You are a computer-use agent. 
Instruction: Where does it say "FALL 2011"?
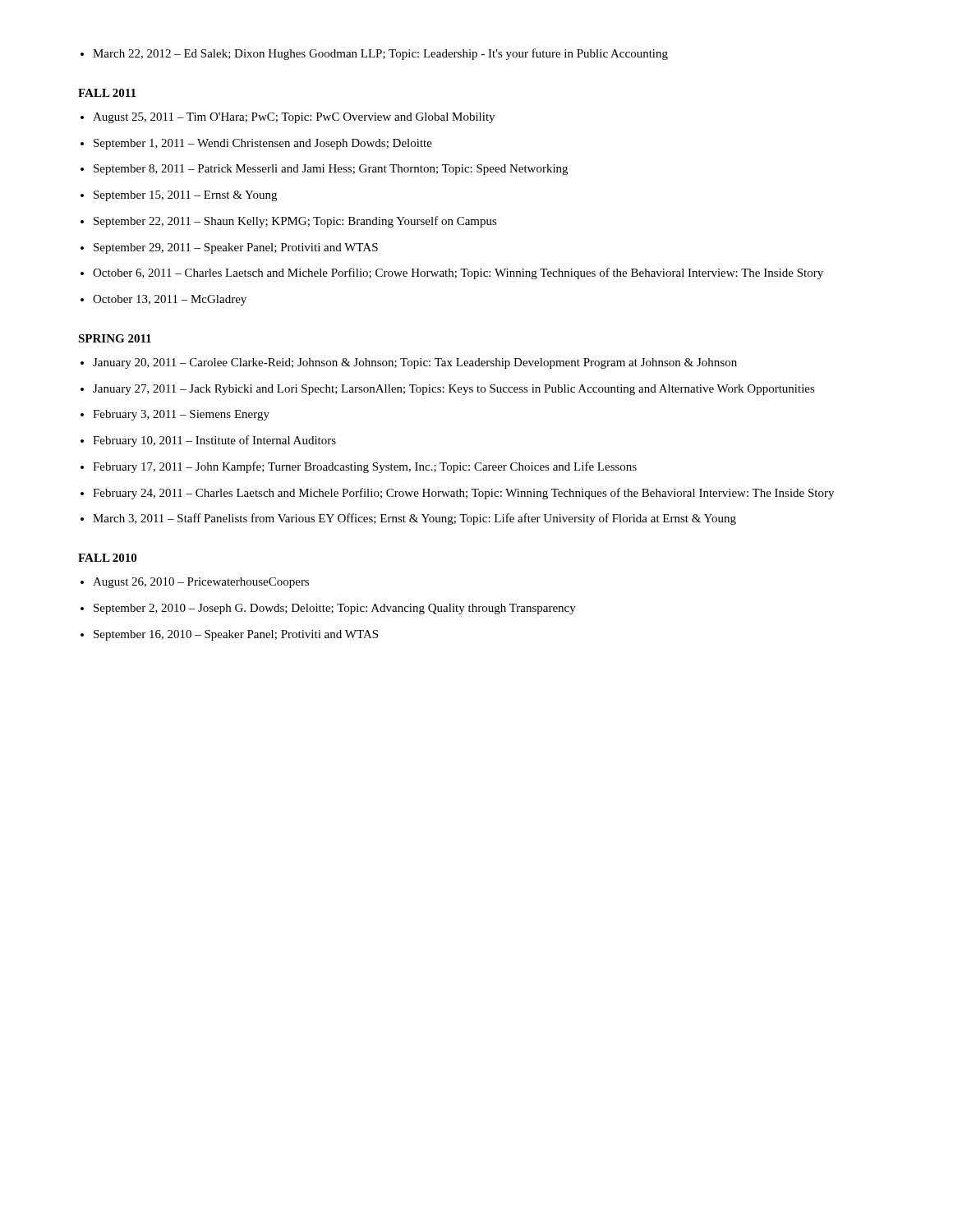click(x=107, y=93)
